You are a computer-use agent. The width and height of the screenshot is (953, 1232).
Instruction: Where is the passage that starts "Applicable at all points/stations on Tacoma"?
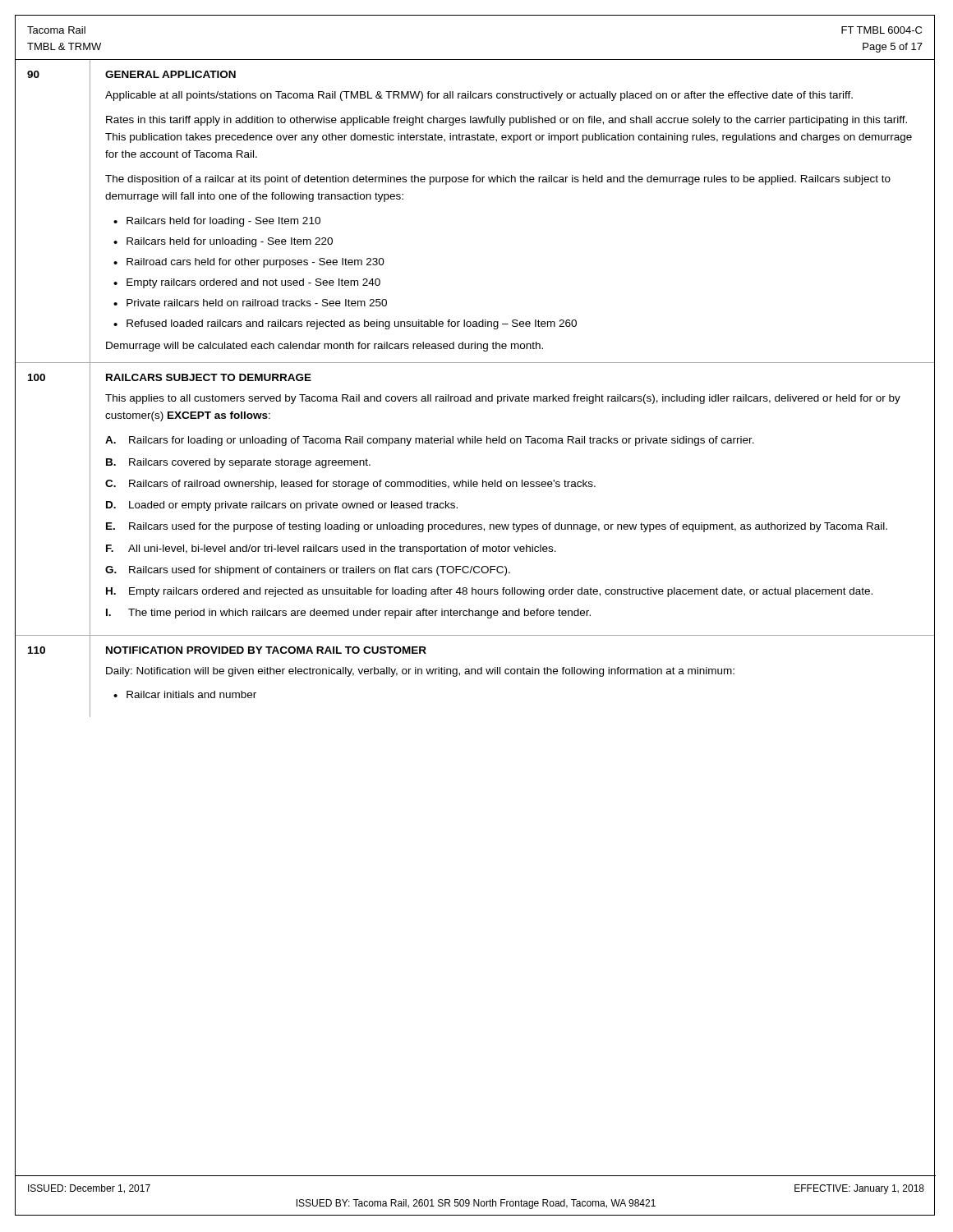(479, 95)
